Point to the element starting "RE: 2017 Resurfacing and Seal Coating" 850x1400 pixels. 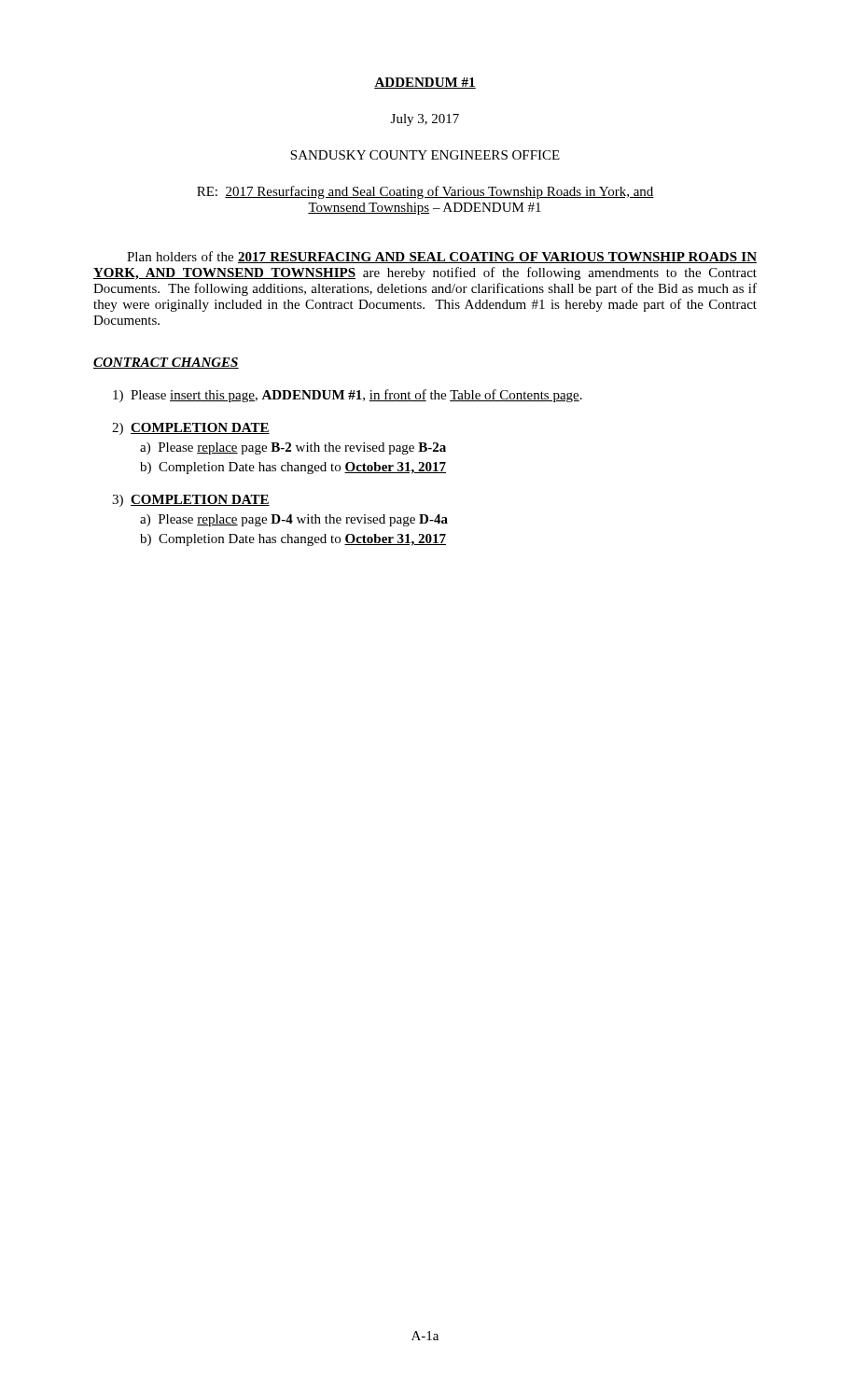point(425,199)
